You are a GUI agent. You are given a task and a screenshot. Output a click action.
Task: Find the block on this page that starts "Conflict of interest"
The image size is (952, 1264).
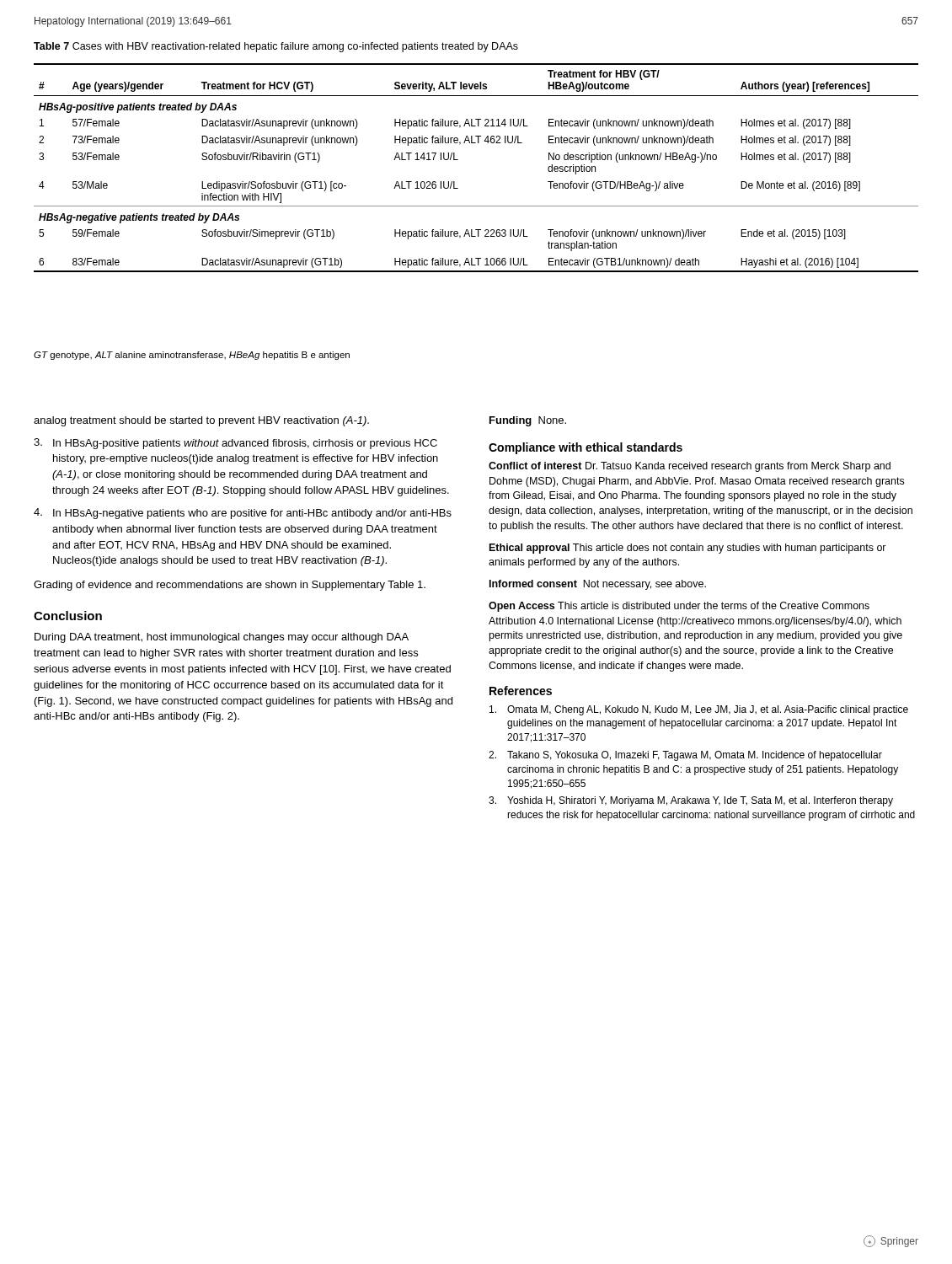701,496
